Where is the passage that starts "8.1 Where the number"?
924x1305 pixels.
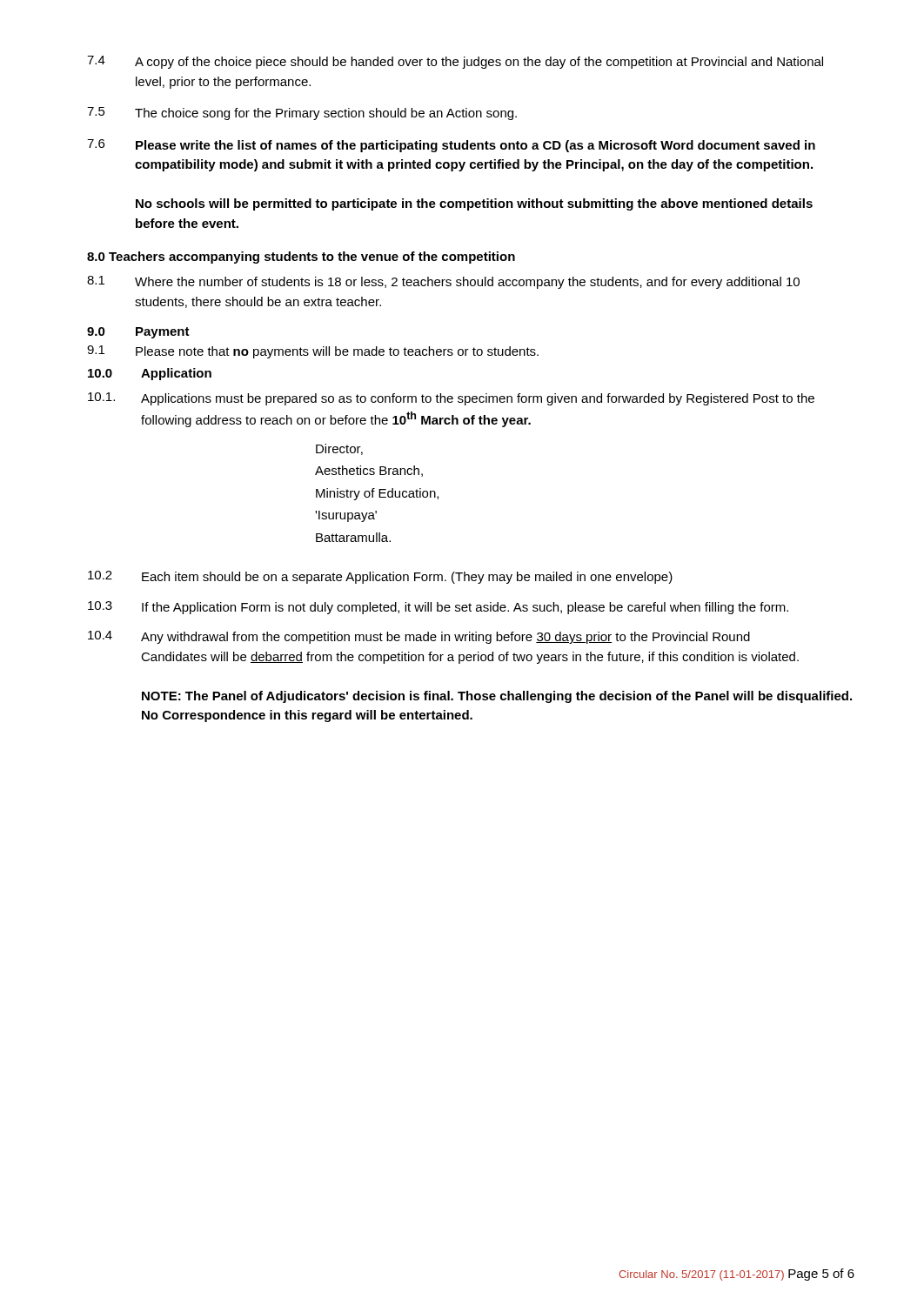[471, 292]
